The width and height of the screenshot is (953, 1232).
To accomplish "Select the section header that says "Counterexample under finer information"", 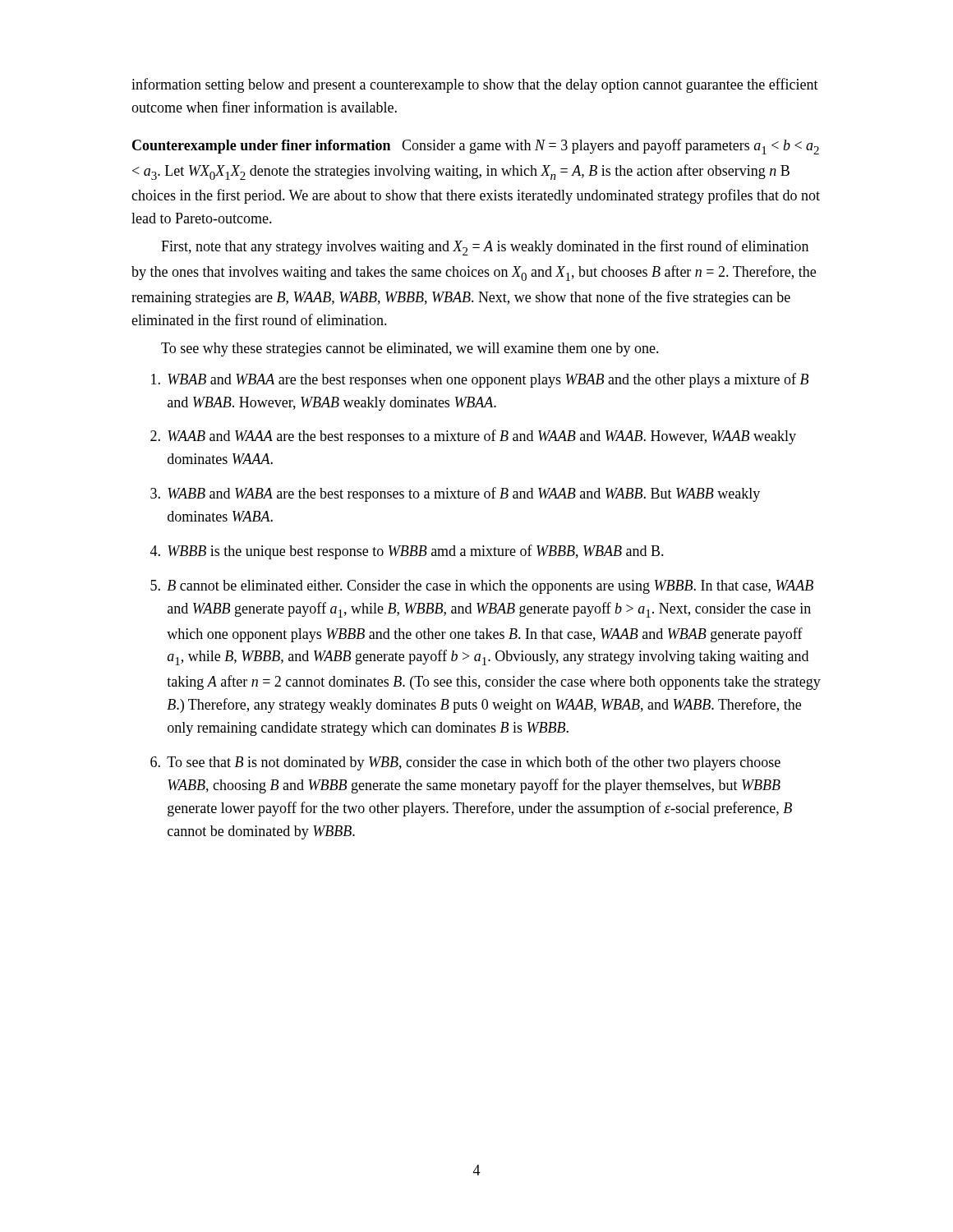I will tap(261, 145).
